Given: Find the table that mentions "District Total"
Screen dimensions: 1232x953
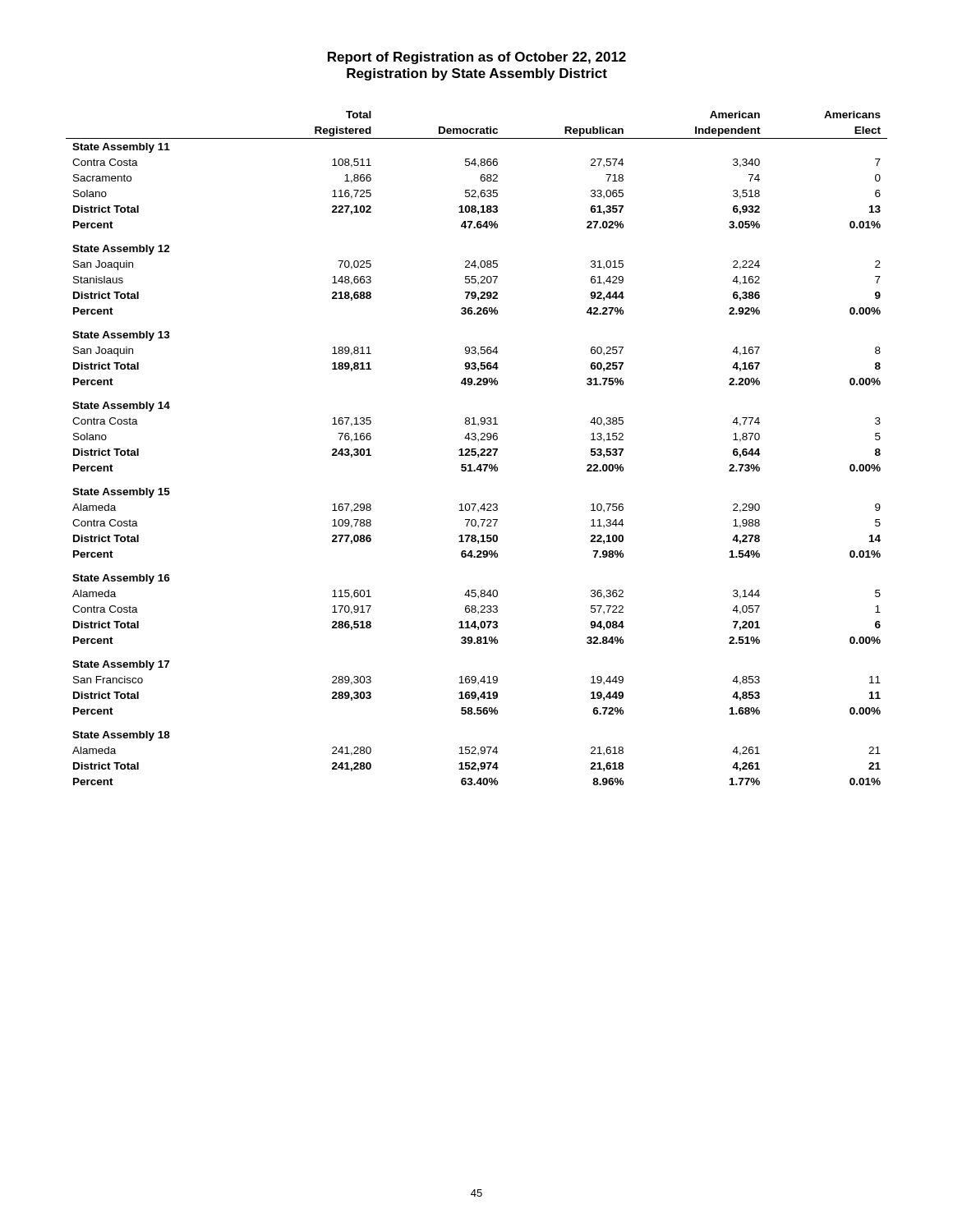Looking at the screenshot, I should [x=476, y=448].
